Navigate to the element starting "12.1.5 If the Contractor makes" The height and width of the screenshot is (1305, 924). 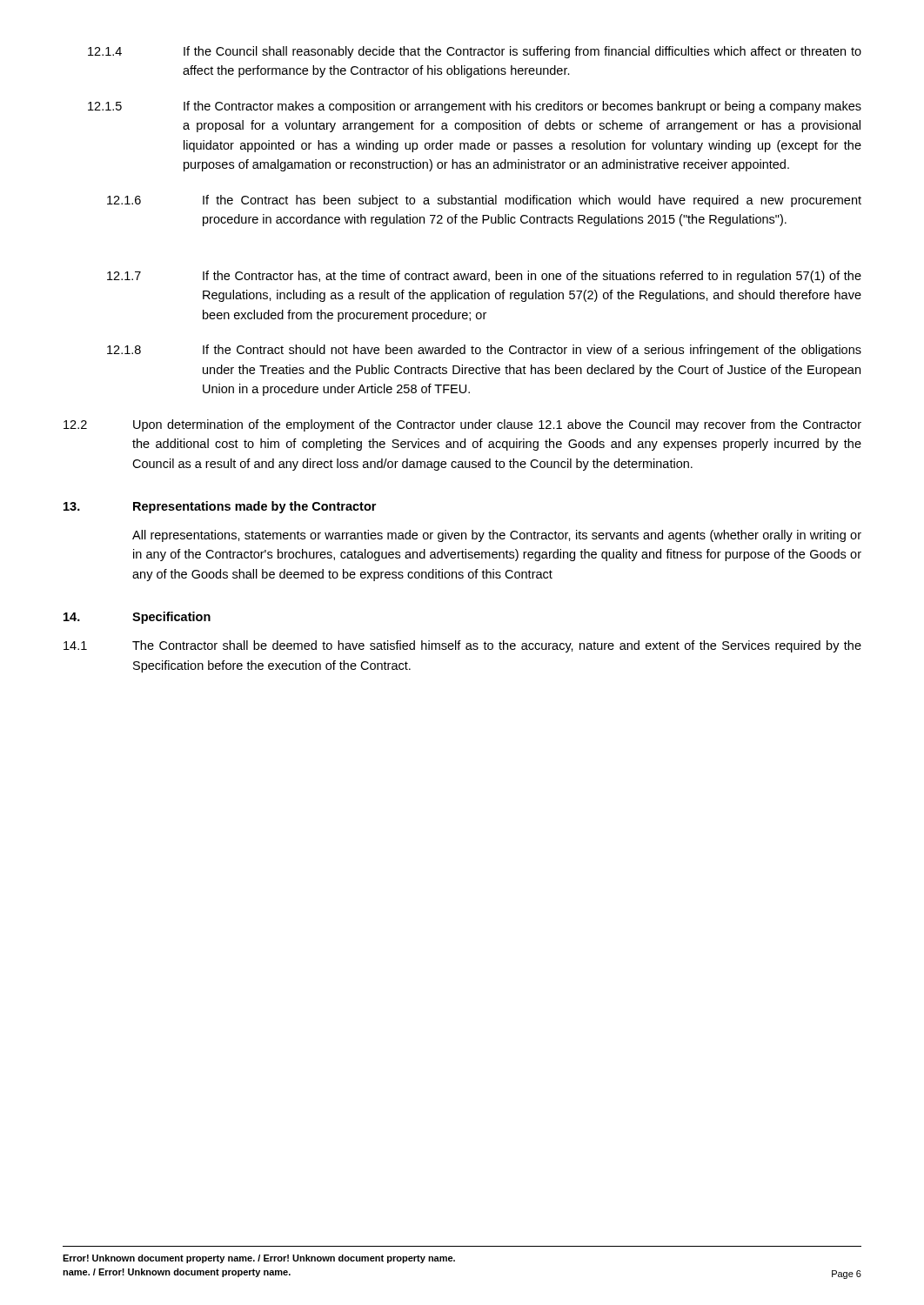(462, 136)
